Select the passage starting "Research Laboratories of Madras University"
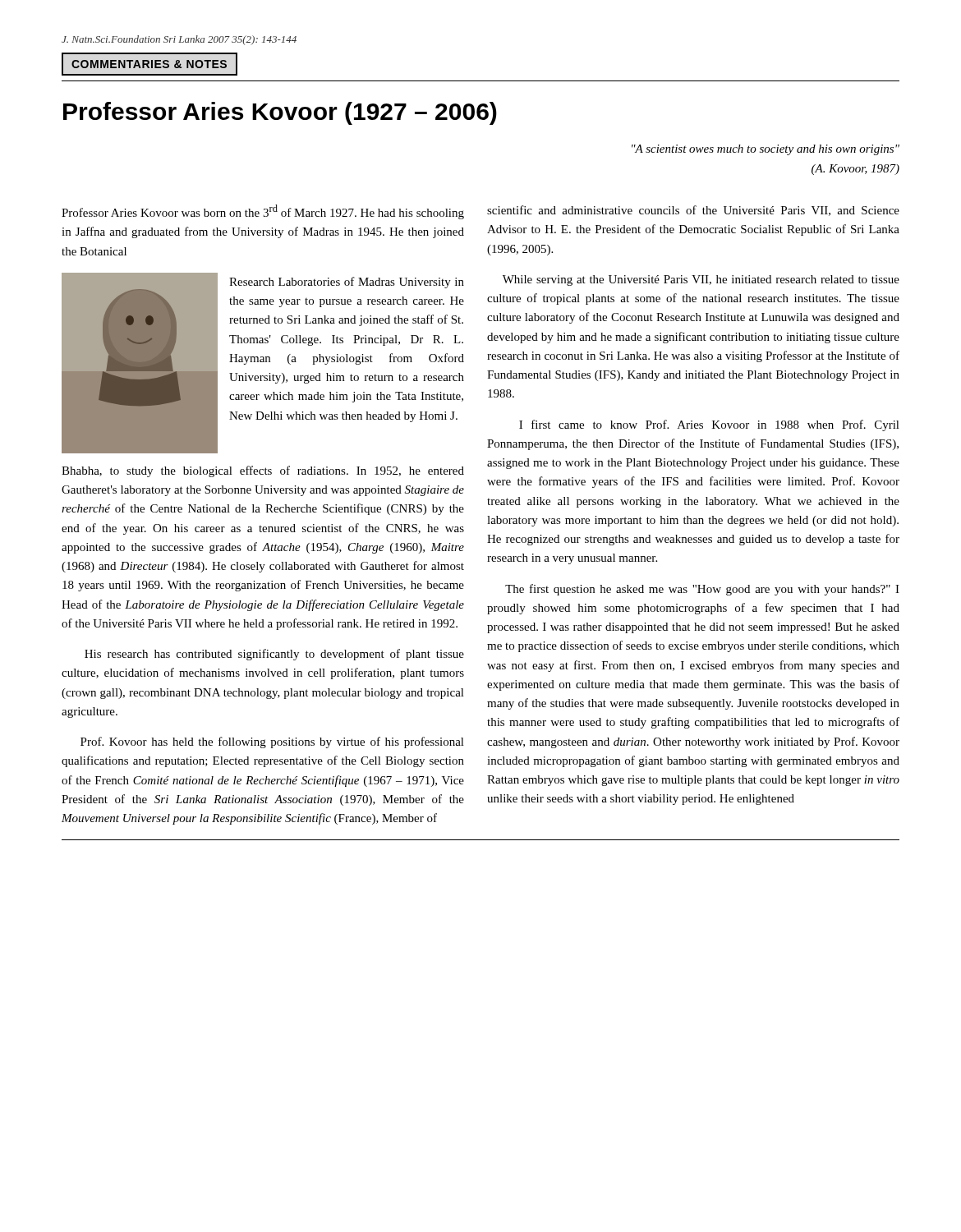961x1232 pixels. coord(347,348)
